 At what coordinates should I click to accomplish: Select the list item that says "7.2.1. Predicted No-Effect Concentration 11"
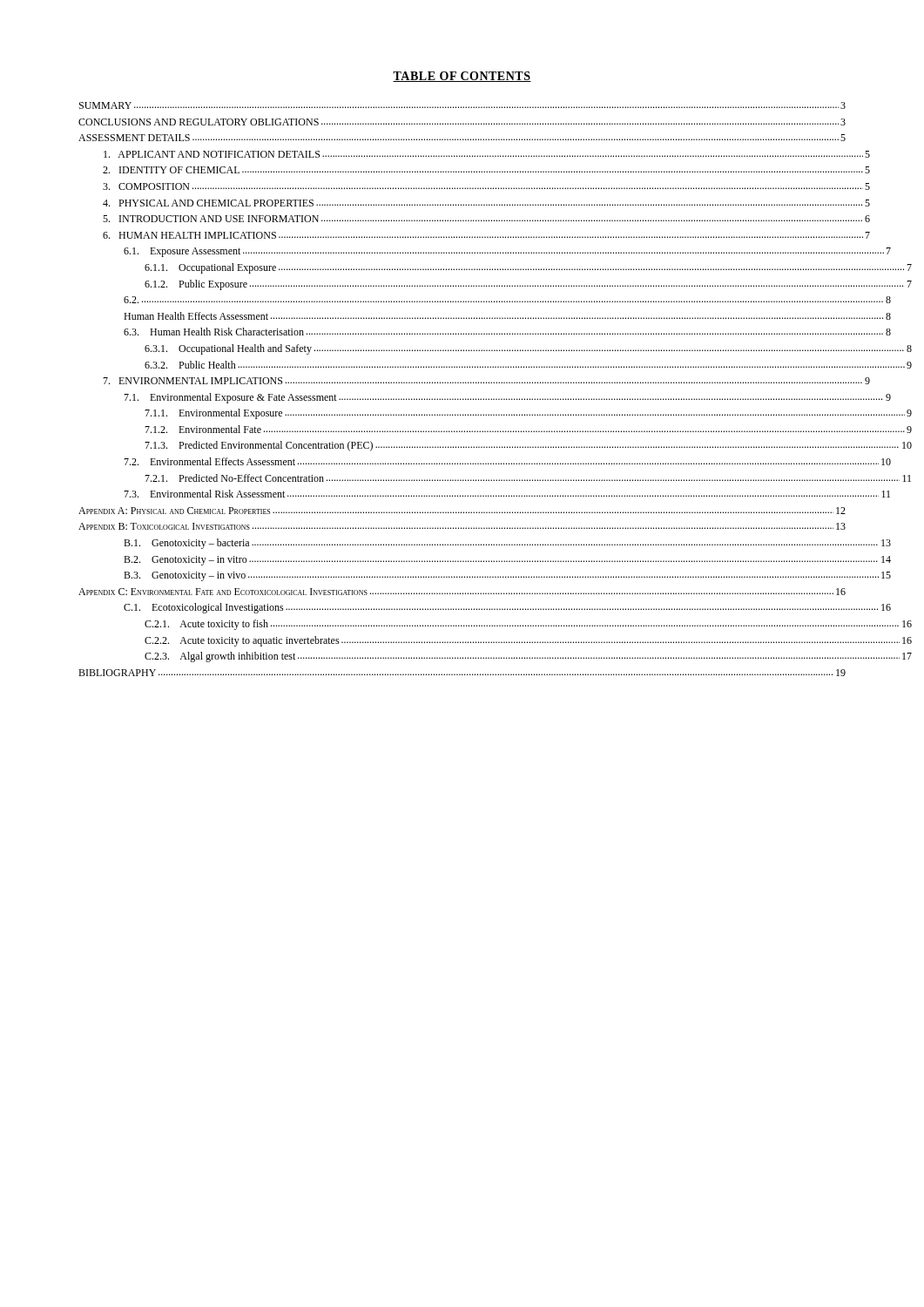tap(462, 478)
